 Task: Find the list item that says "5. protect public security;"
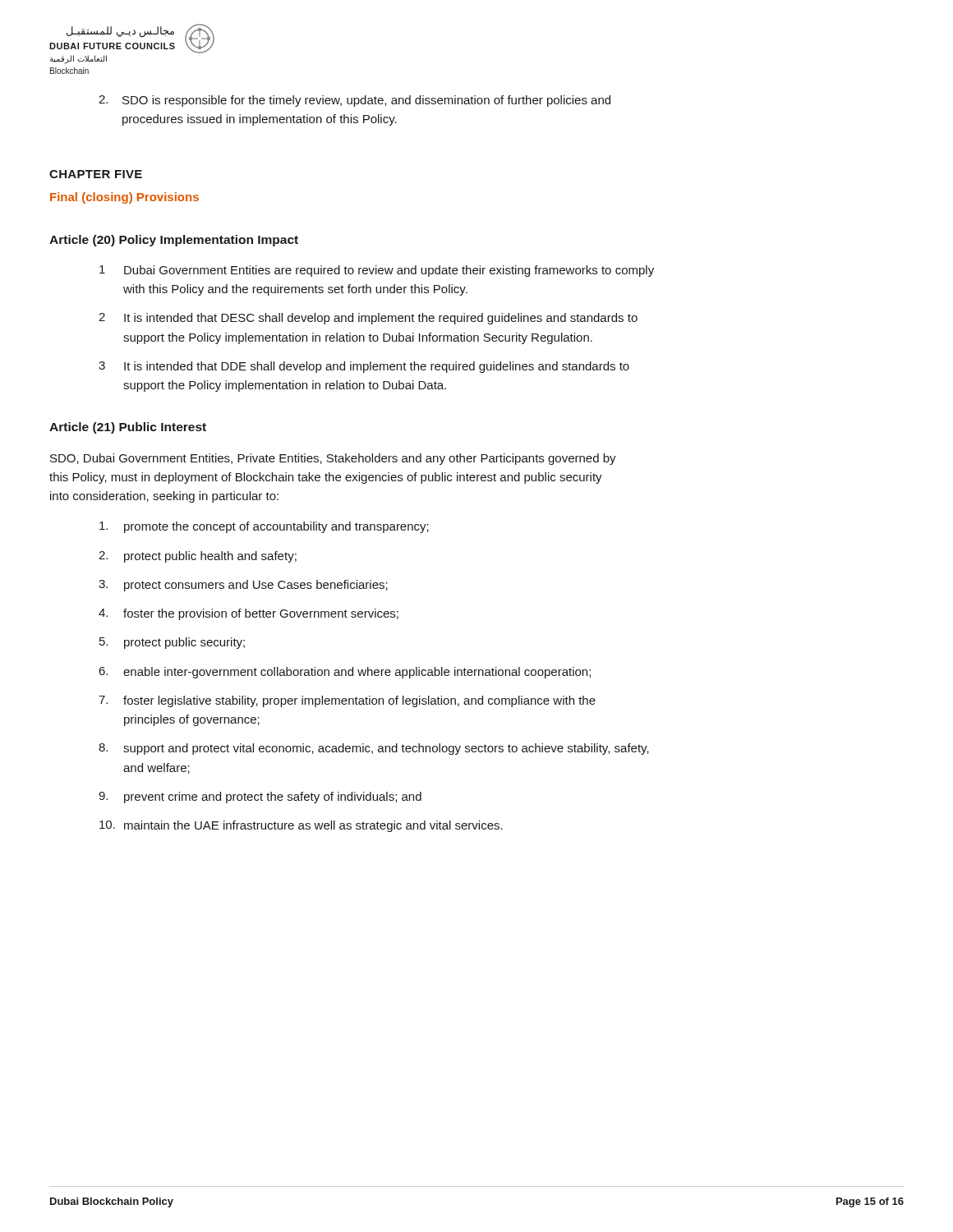pos(172,642)
